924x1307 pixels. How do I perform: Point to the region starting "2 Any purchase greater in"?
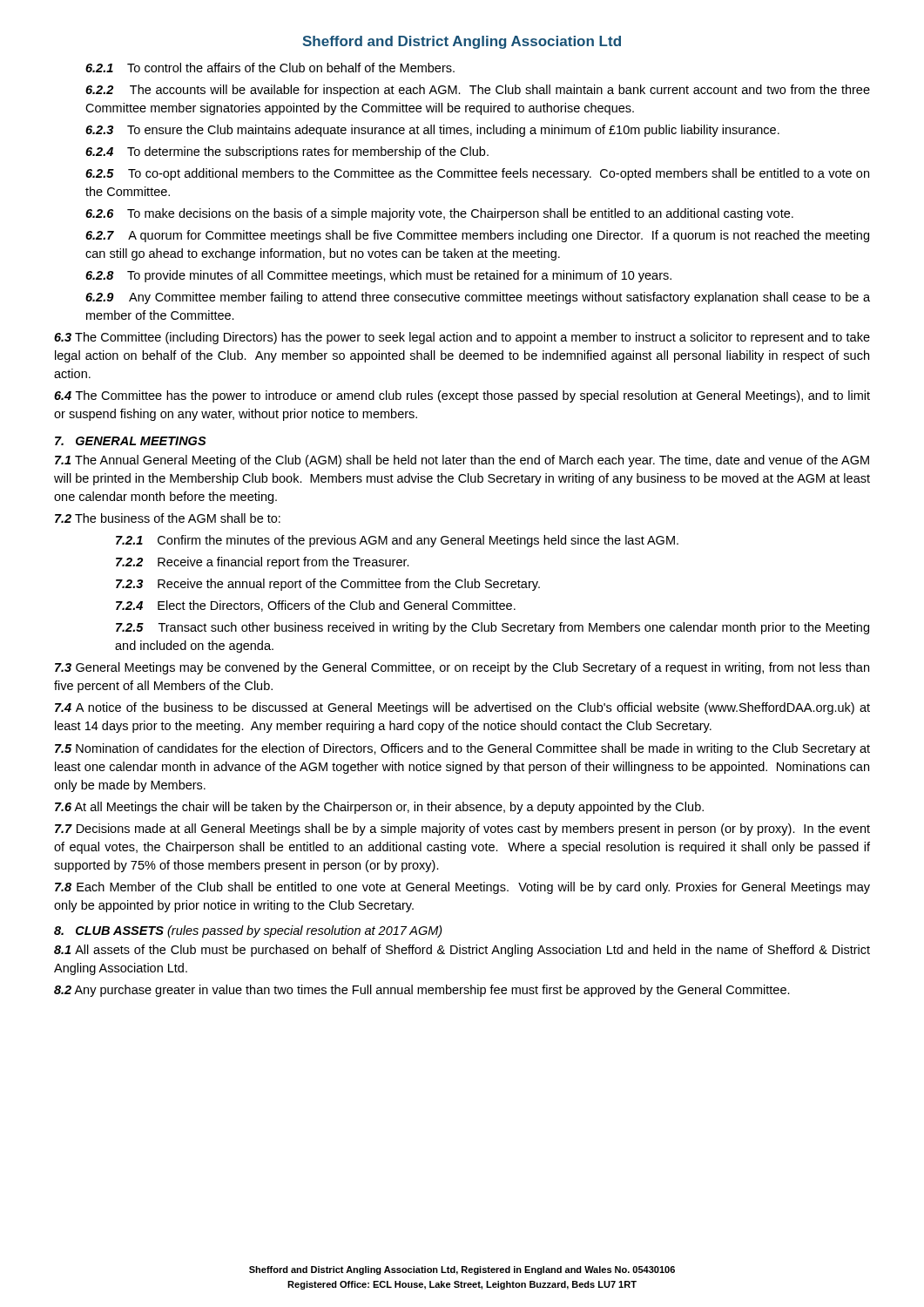pos(422,990)
